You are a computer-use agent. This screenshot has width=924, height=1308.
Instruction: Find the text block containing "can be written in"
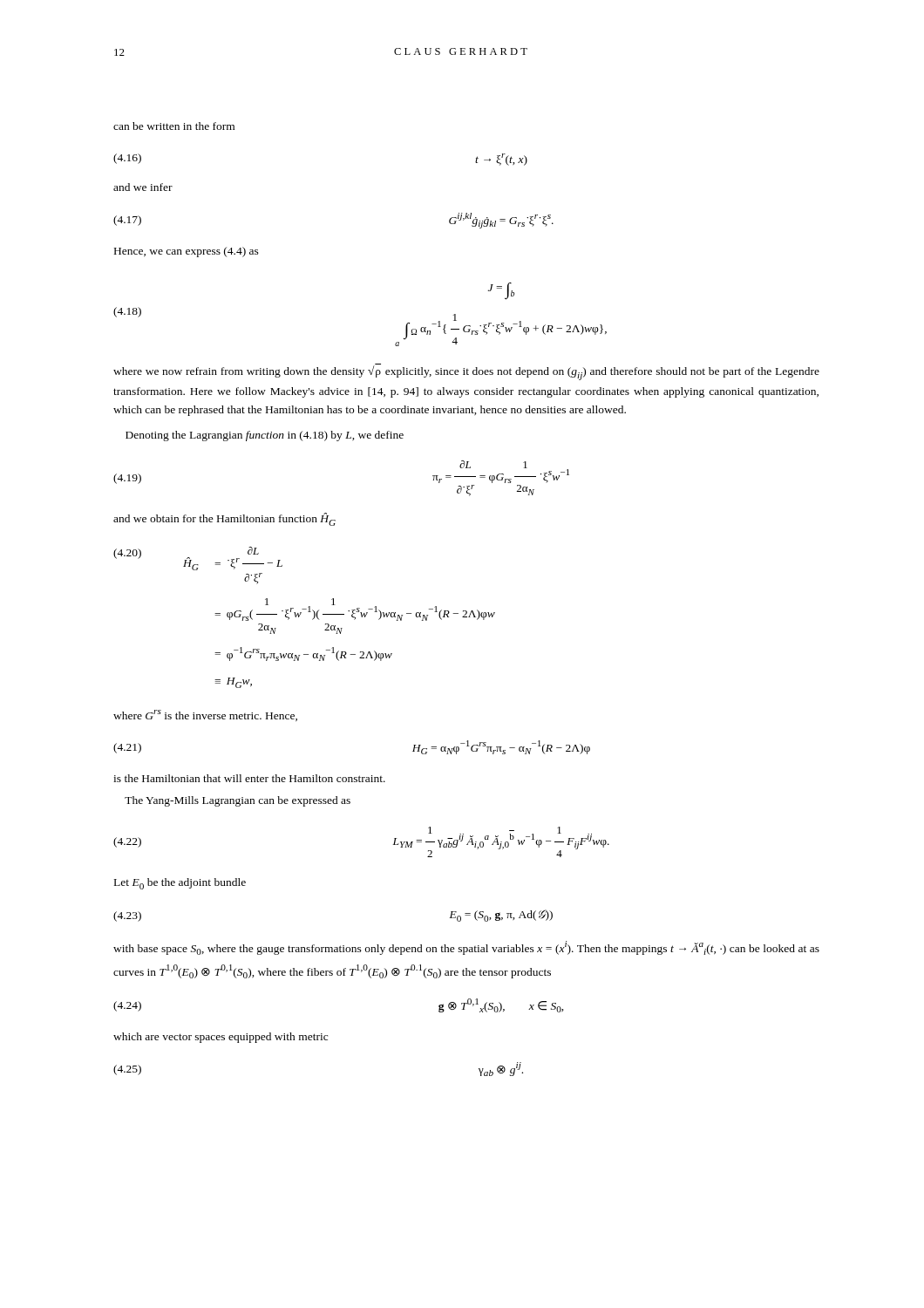point(174,126)
